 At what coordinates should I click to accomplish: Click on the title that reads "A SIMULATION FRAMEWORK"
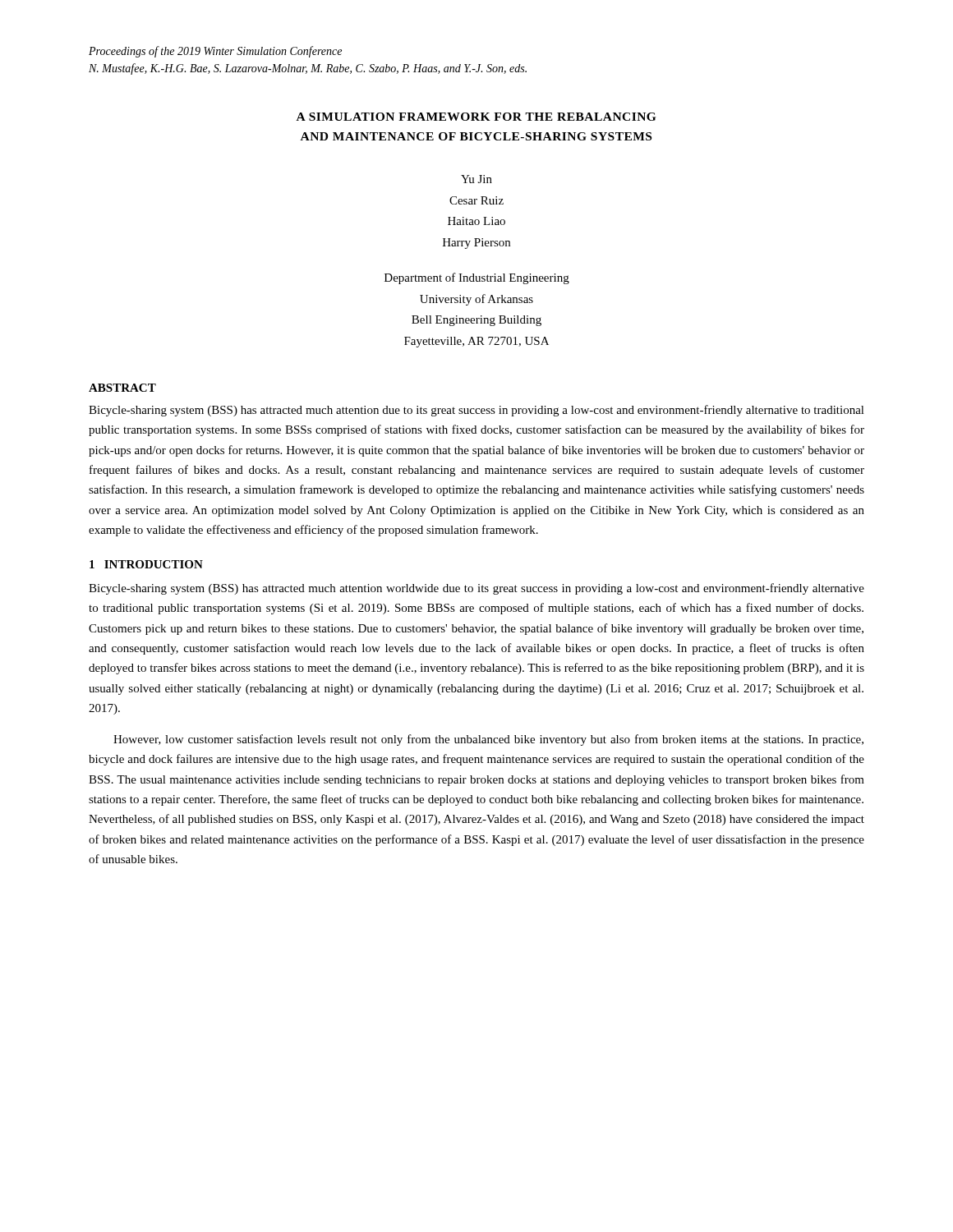click(476, 127)
